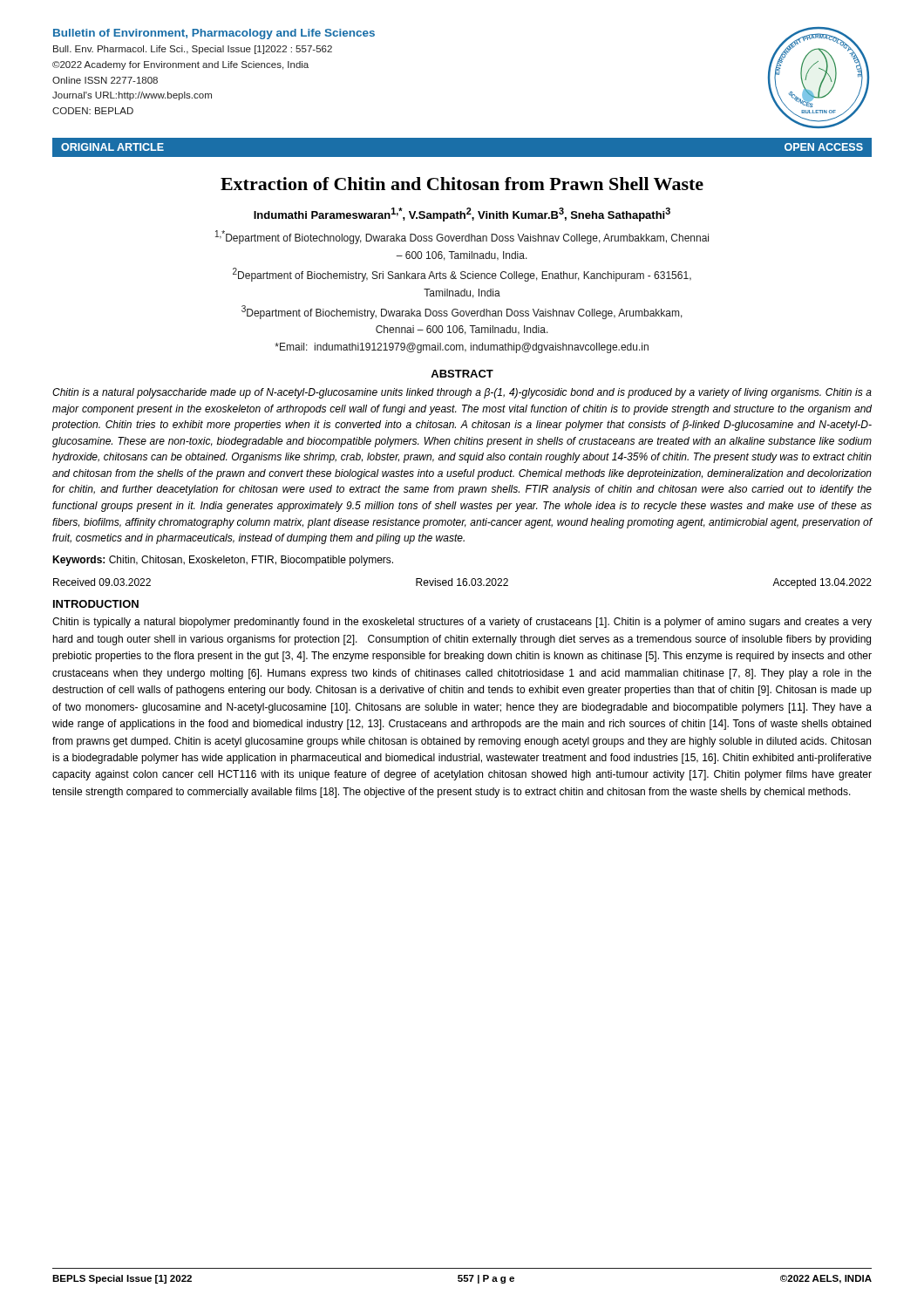Find the block starting "1,*Department of Biotechnology, Dwaraka Doss"
The width and height of the screenshot is (924, 1308).
(x=462, y=291)
